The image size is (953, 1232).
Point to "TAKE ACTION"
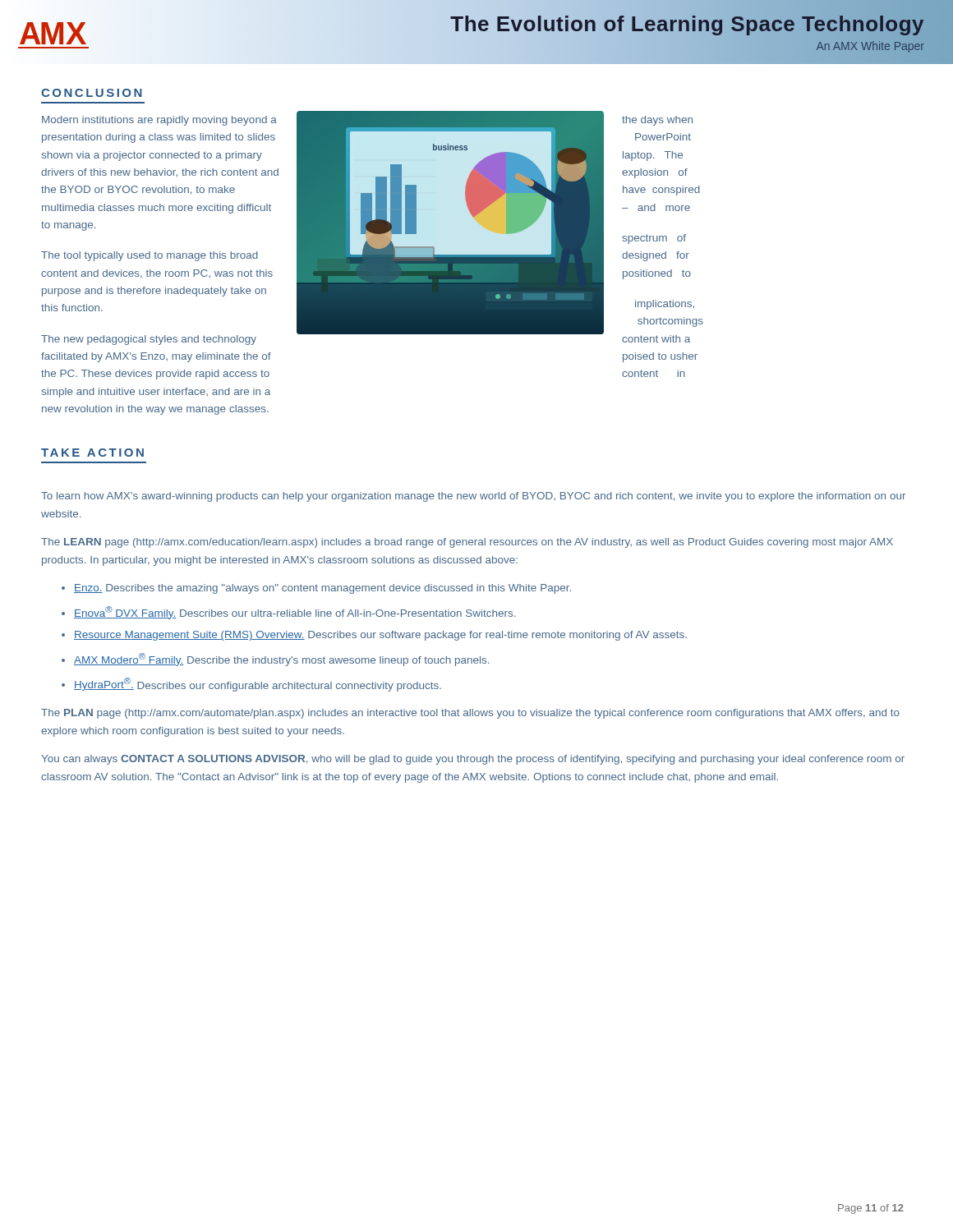coord(94,452)
